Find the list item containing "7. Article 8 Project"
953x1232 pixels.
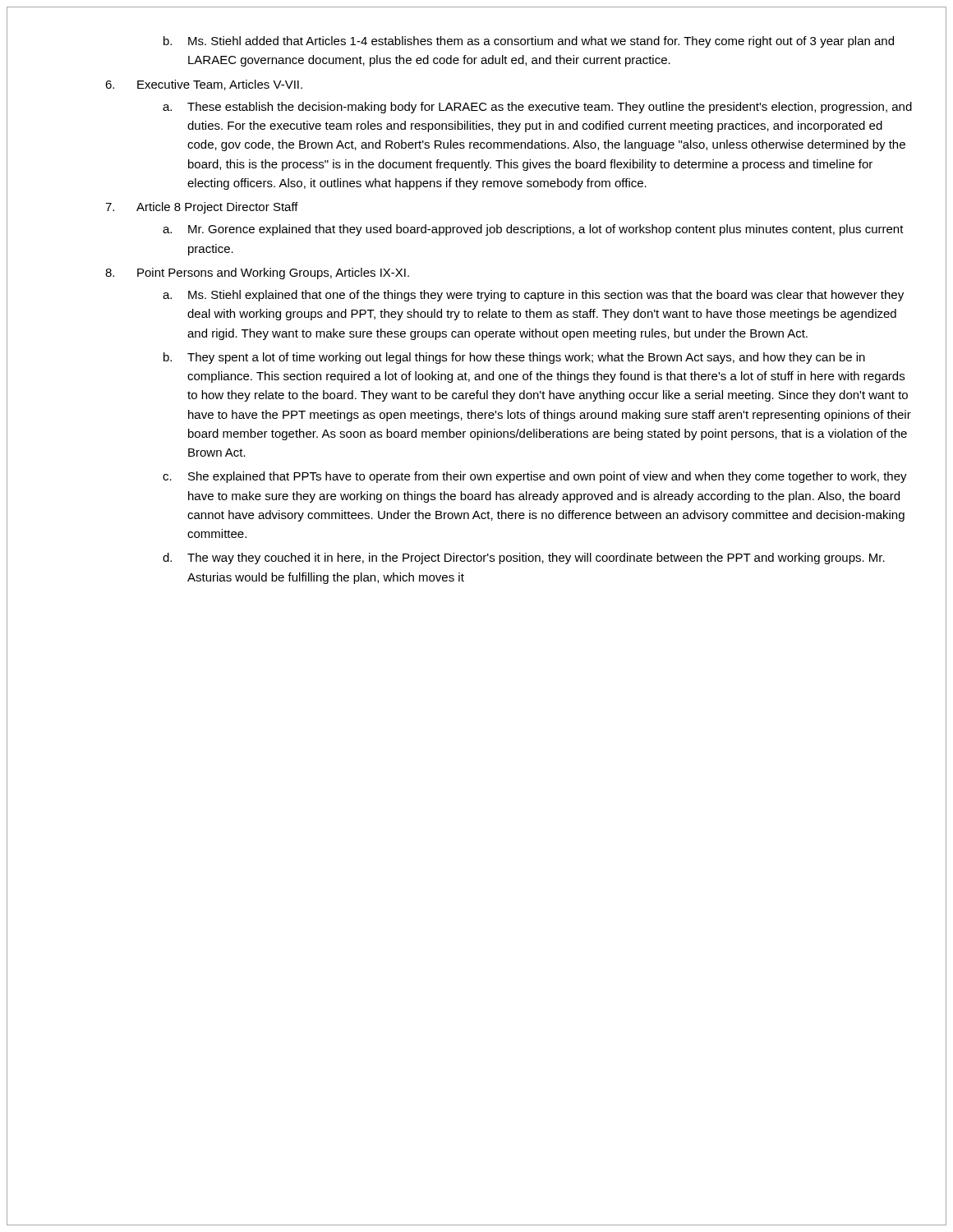[x=202, y=208]
